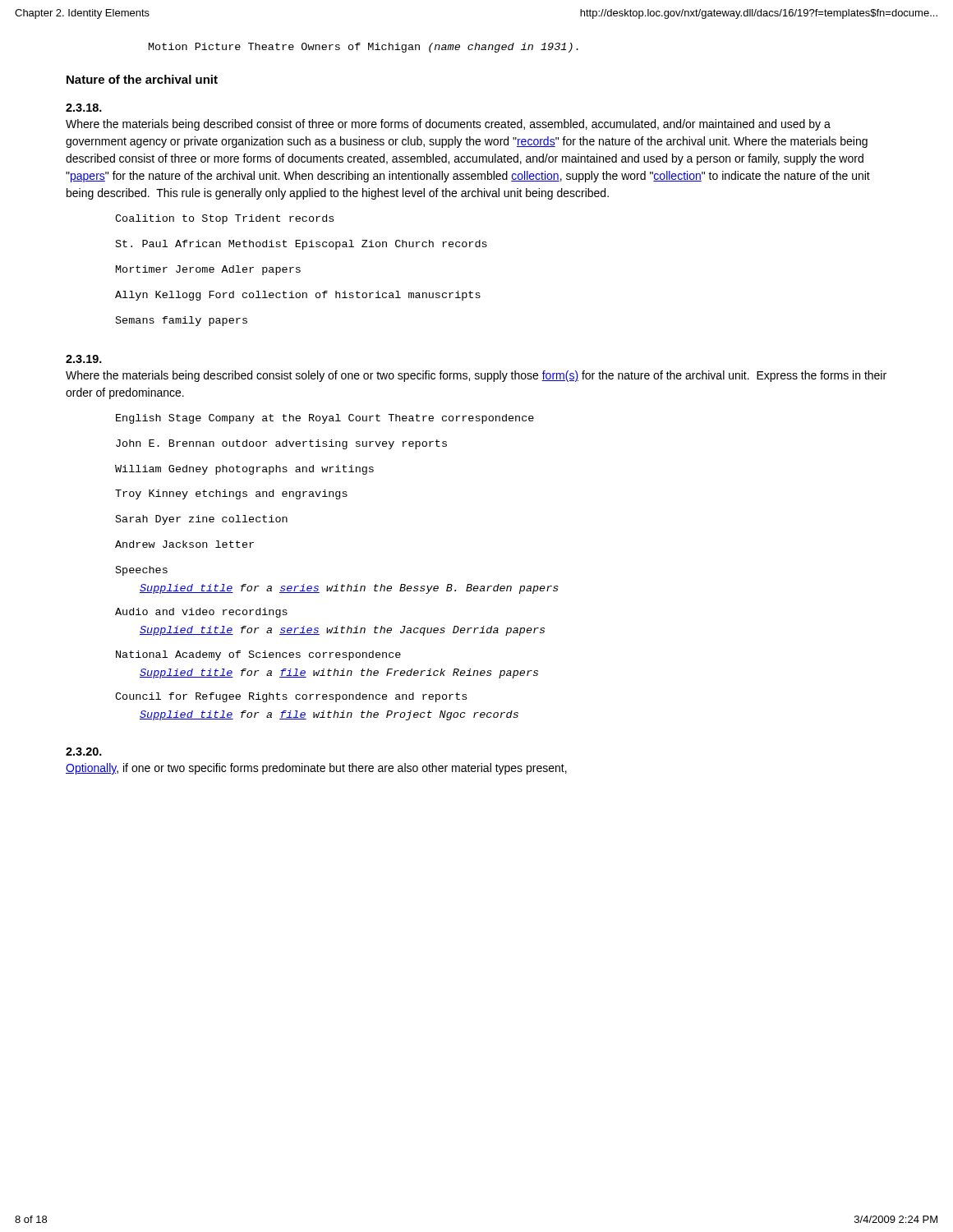The image size is (953, 1232).
Task: Locate the text "Nature of the archival unit"
Action: [142, 79]
